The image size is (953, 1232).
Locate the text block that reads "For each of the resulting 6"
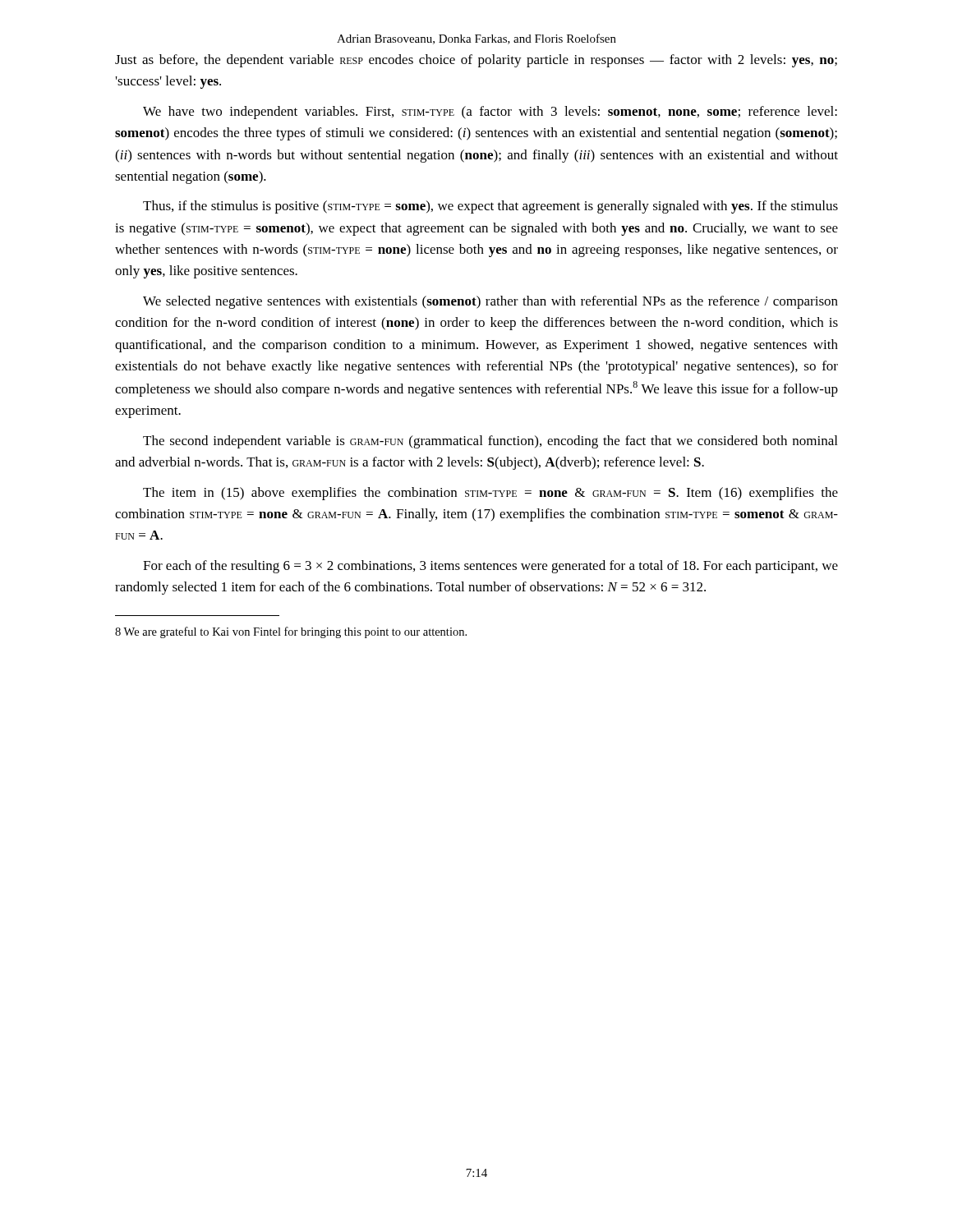[476, 577]
